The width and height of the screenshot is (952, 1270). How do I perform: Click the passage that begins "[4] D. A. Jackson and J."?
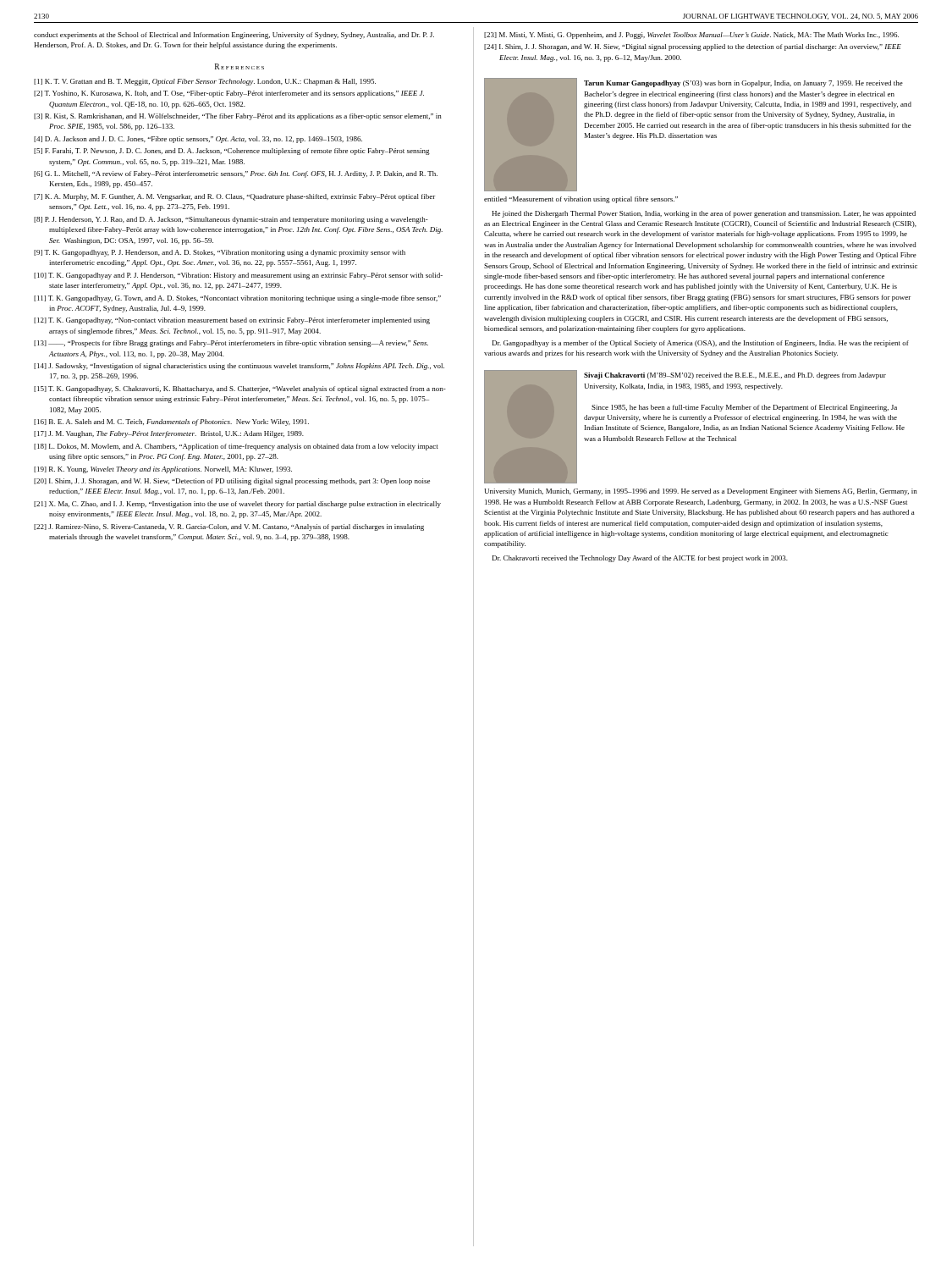[198, 139]
